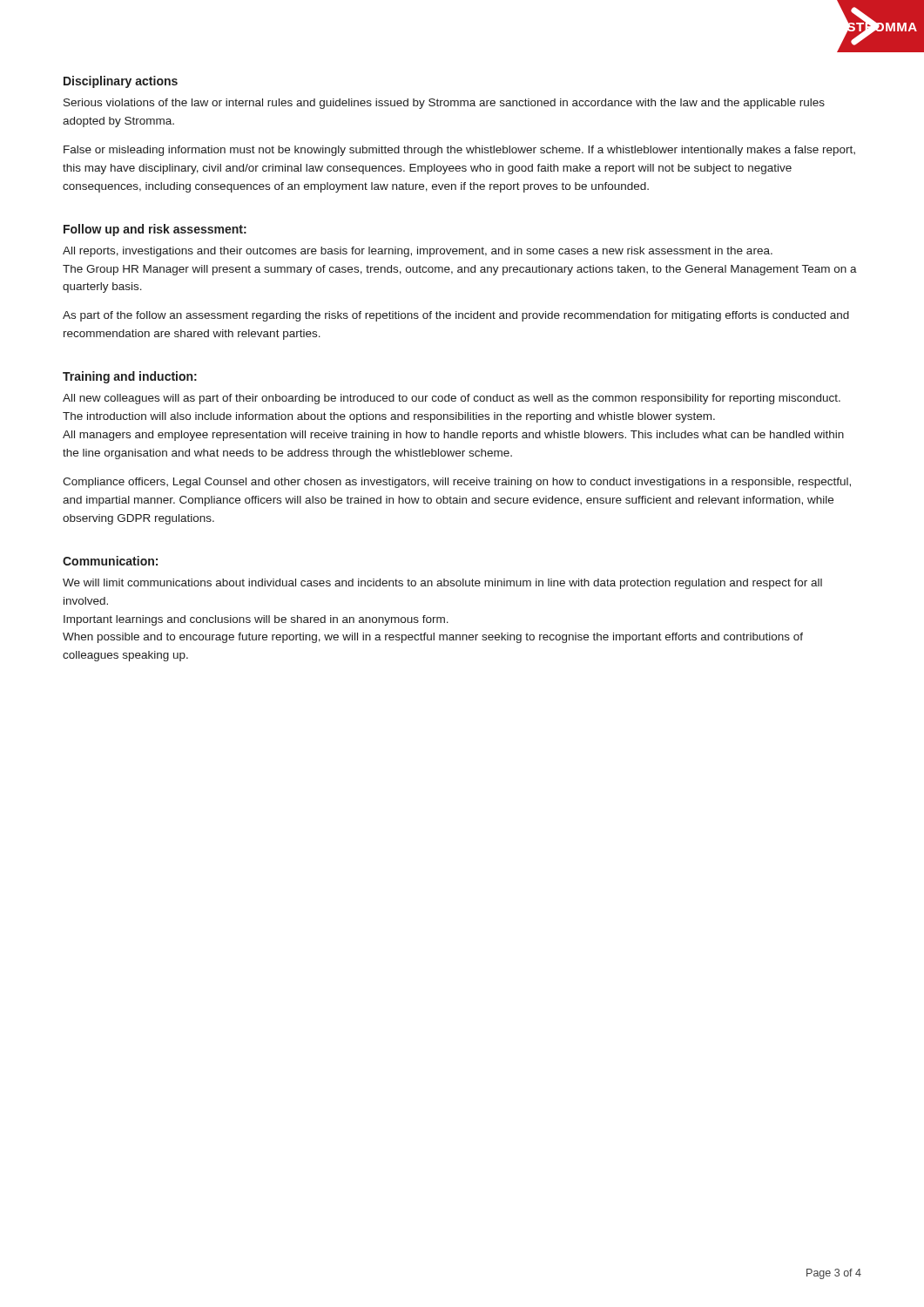The image size is (924, 1307).
Task: Find the text block that says "All reports, investigations and their outcomes are basis"
Action: click(x=460, y=268)
